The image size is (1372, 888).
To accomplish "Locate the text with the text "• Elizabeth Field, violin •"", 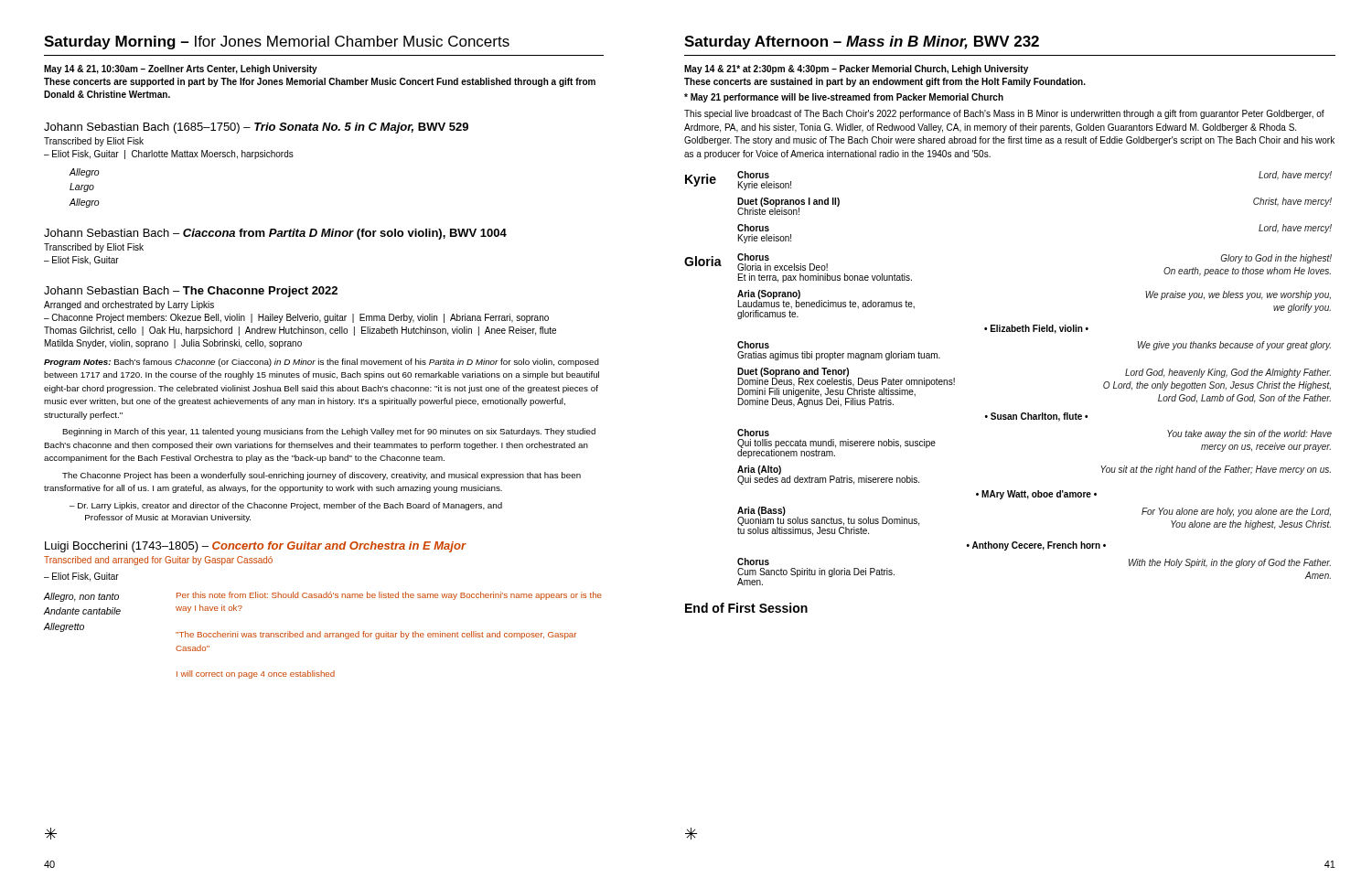I will click(x=1036, y=329).
